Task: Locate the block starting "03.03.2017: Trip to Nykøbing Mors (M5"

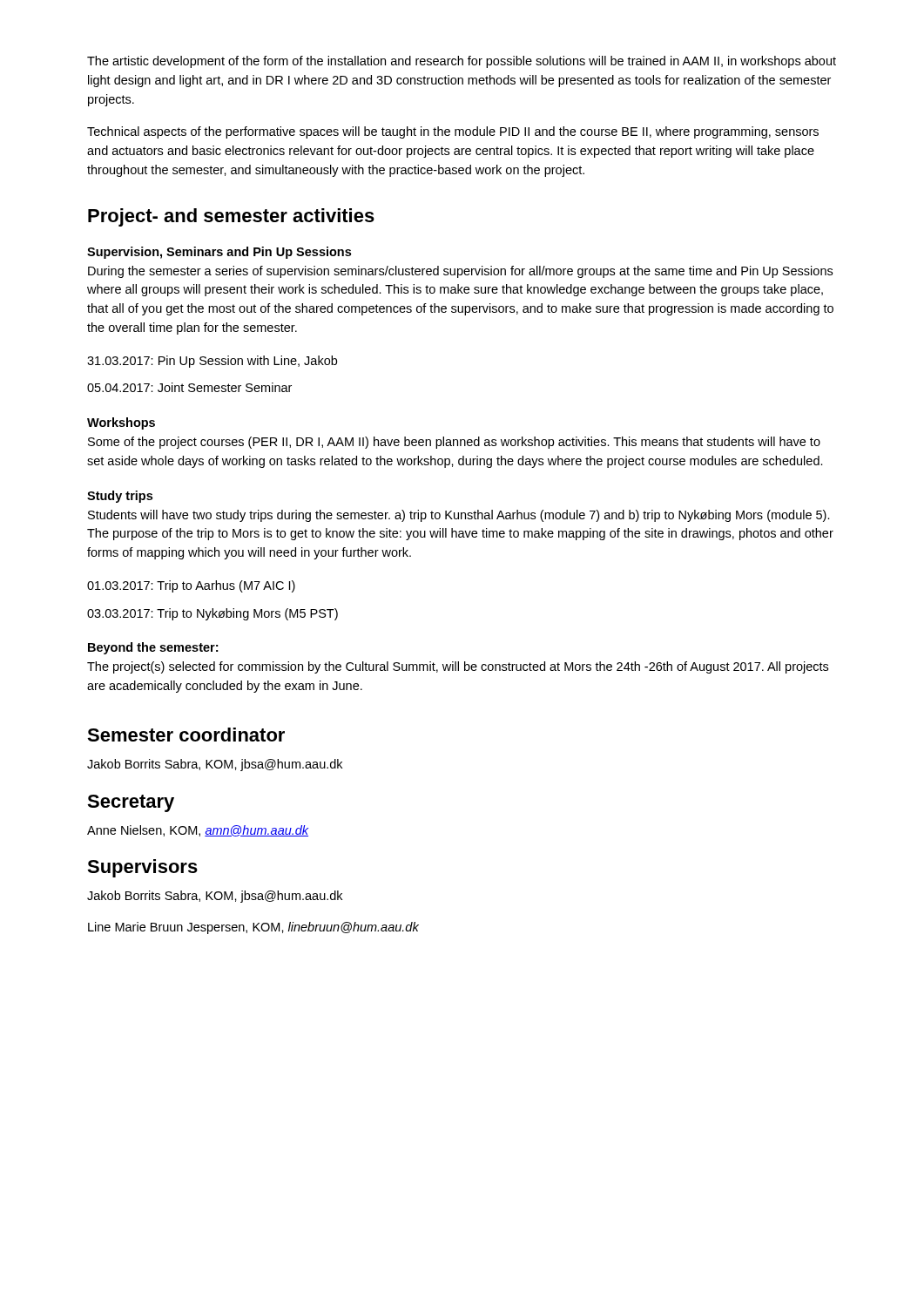Action: (213, 613)
